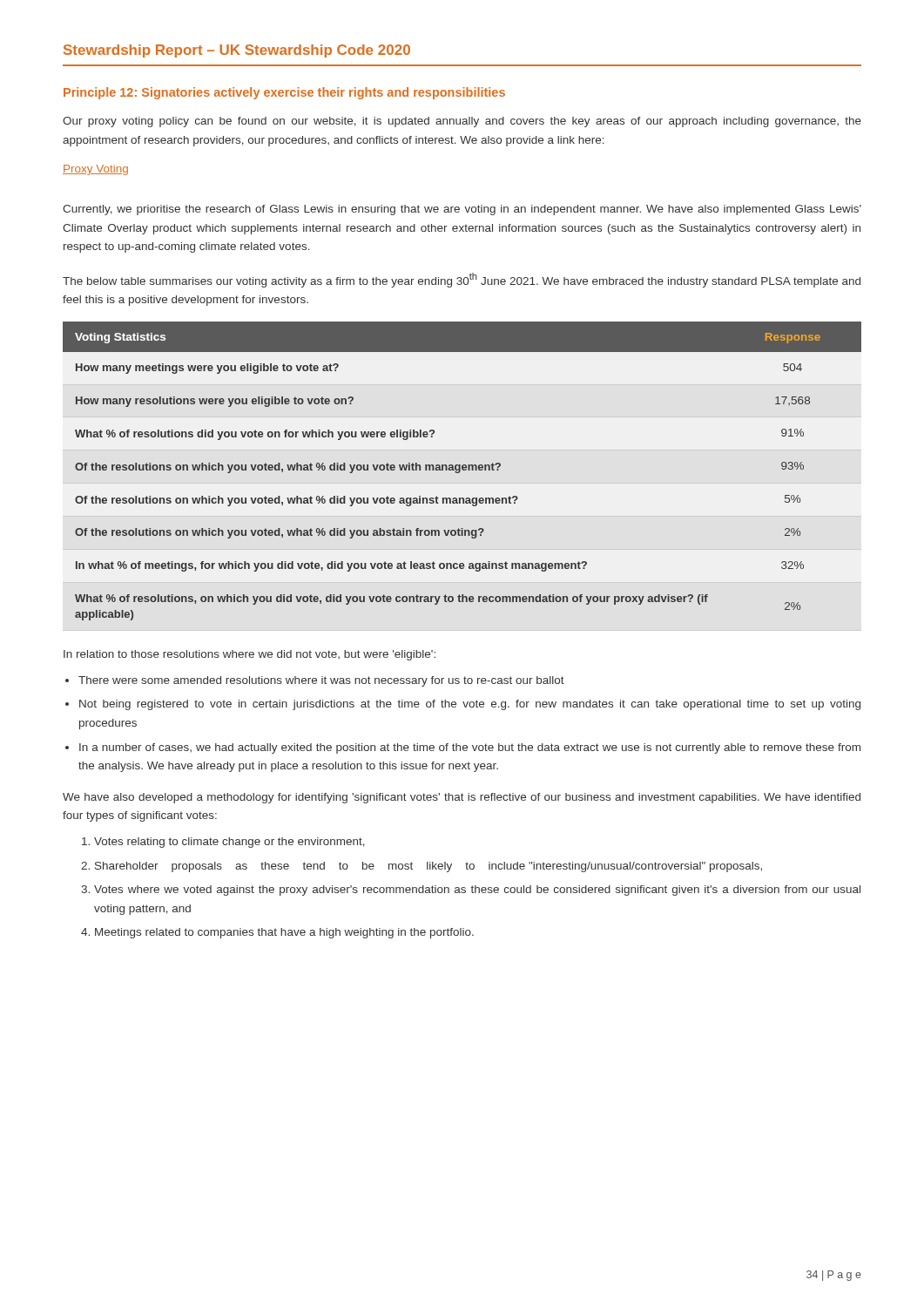Find the text that says "Proxy Voting"
Image resolution: width=924 pixels, height=1307 pixels.
[96, 169]
